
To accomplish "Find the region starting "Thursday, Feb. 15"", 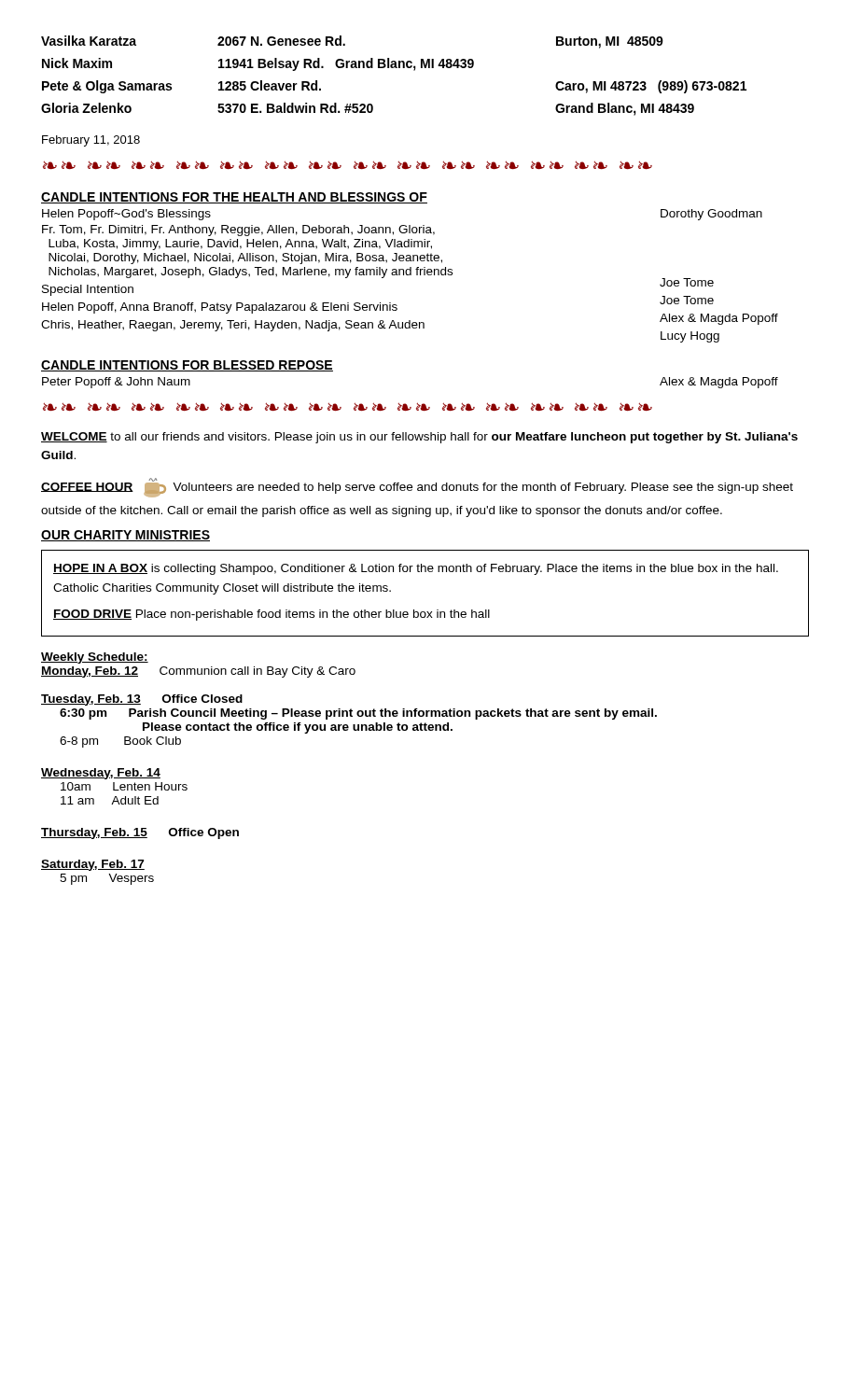I will 140,832.
